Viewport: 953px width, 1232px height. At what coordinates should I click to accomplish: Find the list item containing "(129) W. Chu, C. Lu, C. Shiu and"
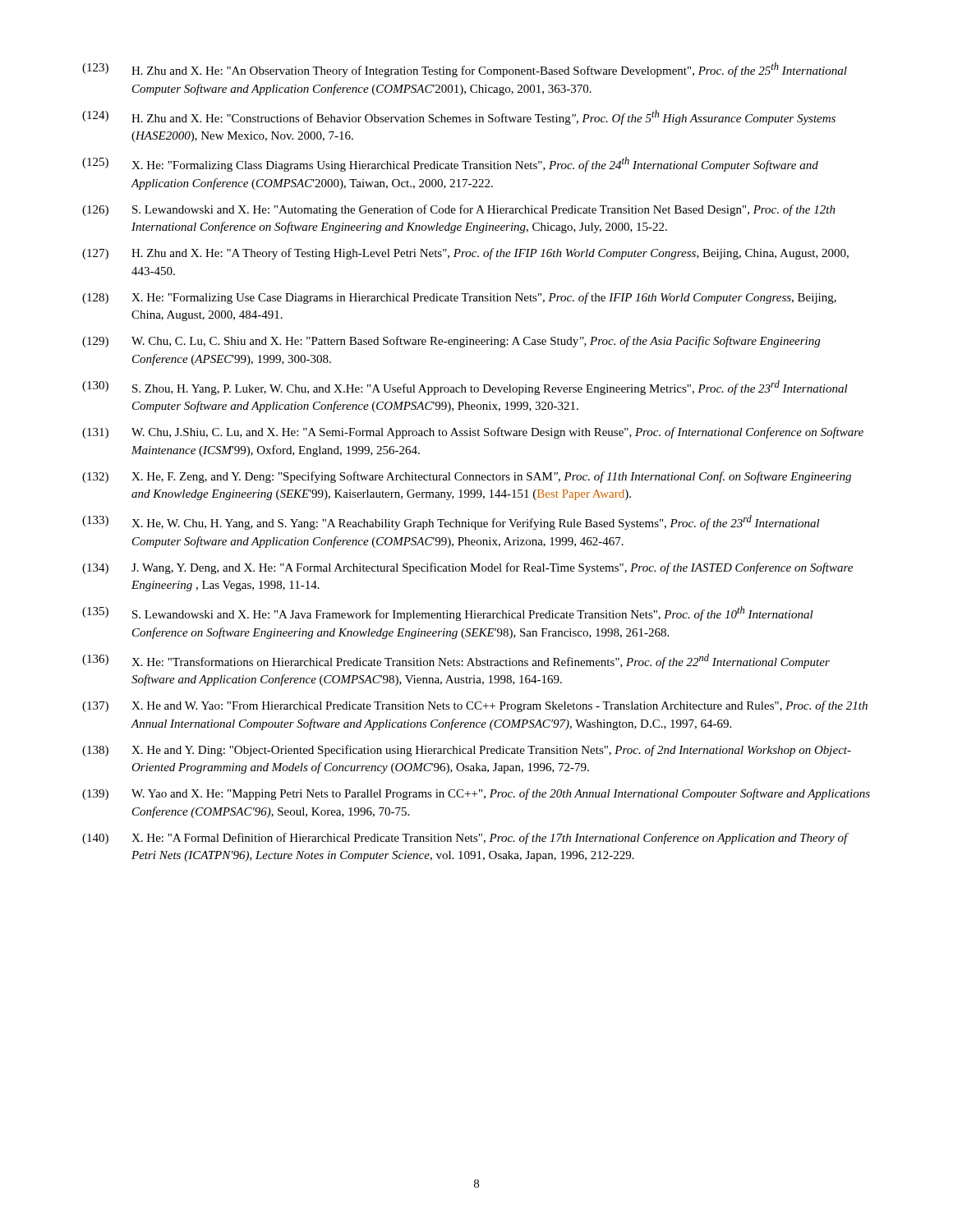[x=476, y=351]
